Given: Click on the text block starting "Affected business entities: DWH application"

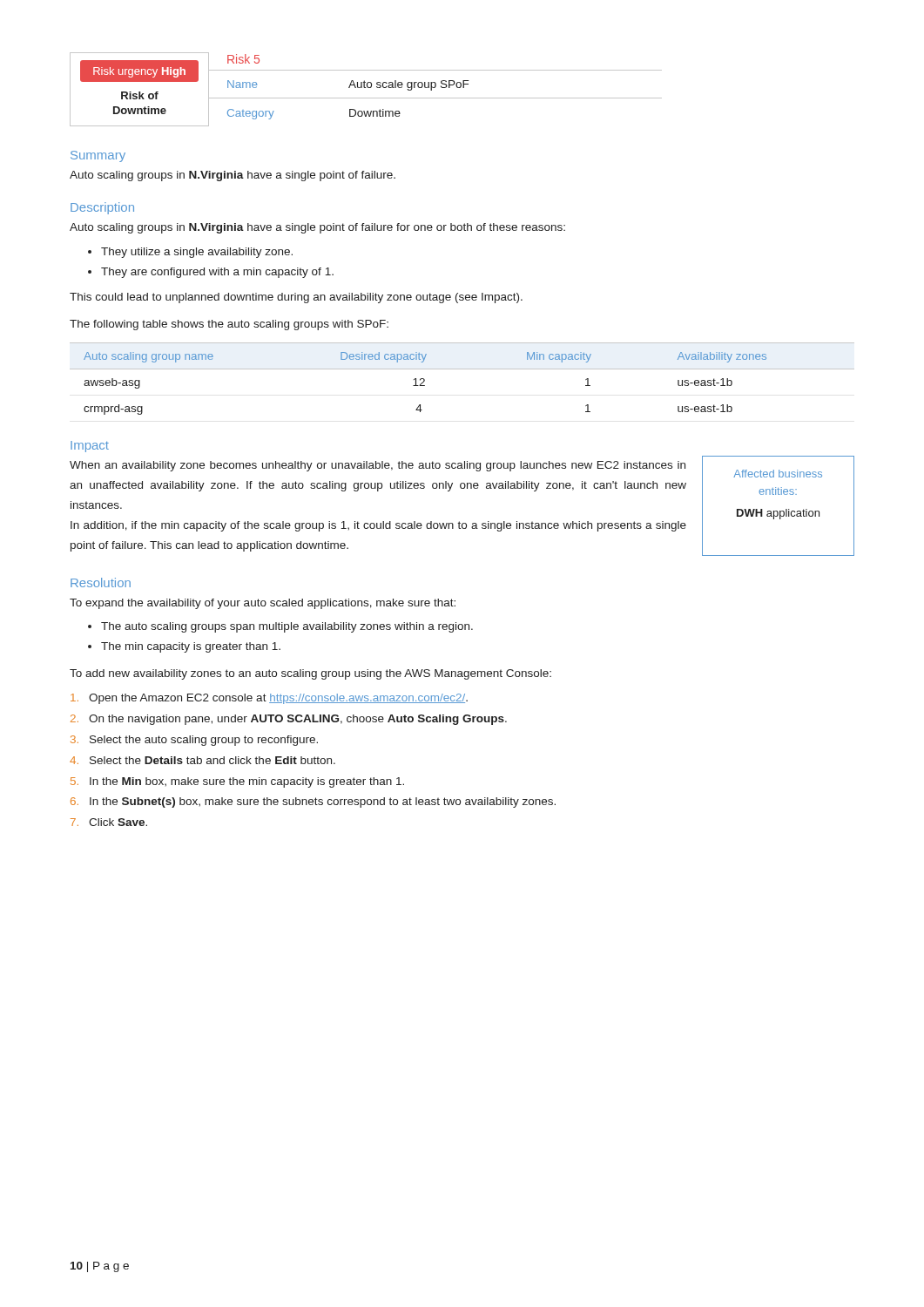Looking at the screenshot, I should click(778, 493).
